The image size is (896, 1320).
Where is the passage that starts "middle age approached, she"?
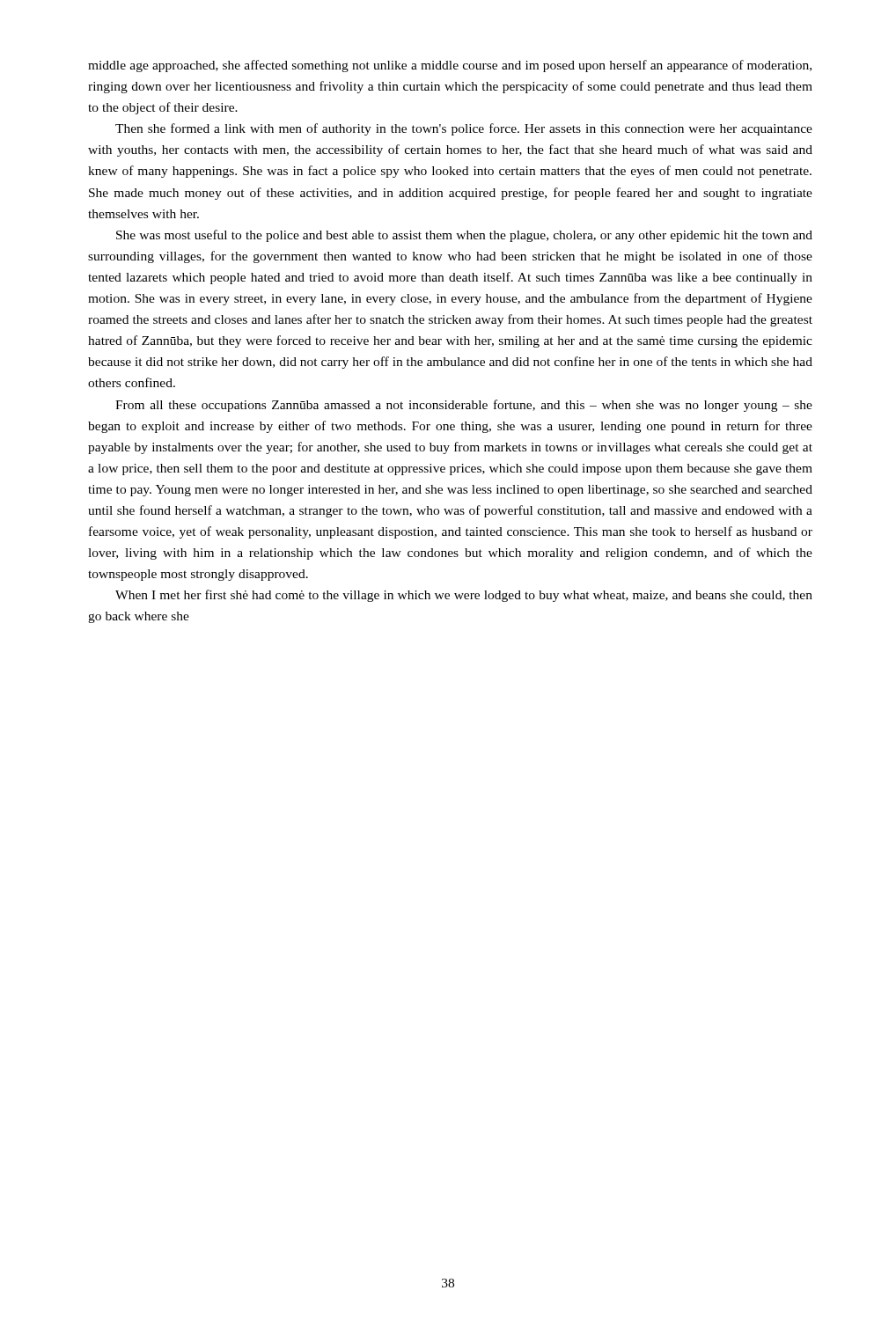(x=450, y=341)
